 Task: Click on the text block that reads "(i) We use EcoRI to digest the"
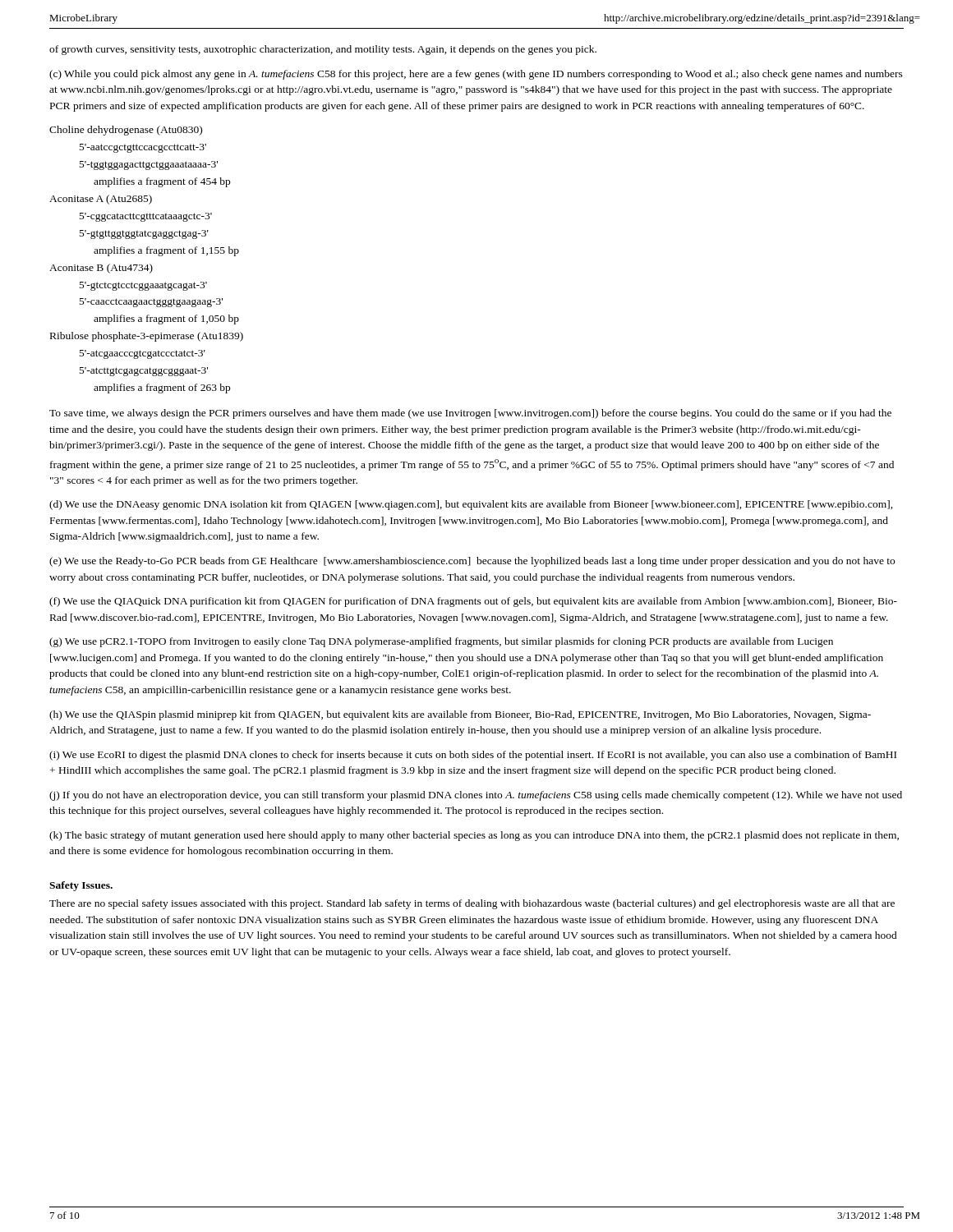(x=473, y=762)
